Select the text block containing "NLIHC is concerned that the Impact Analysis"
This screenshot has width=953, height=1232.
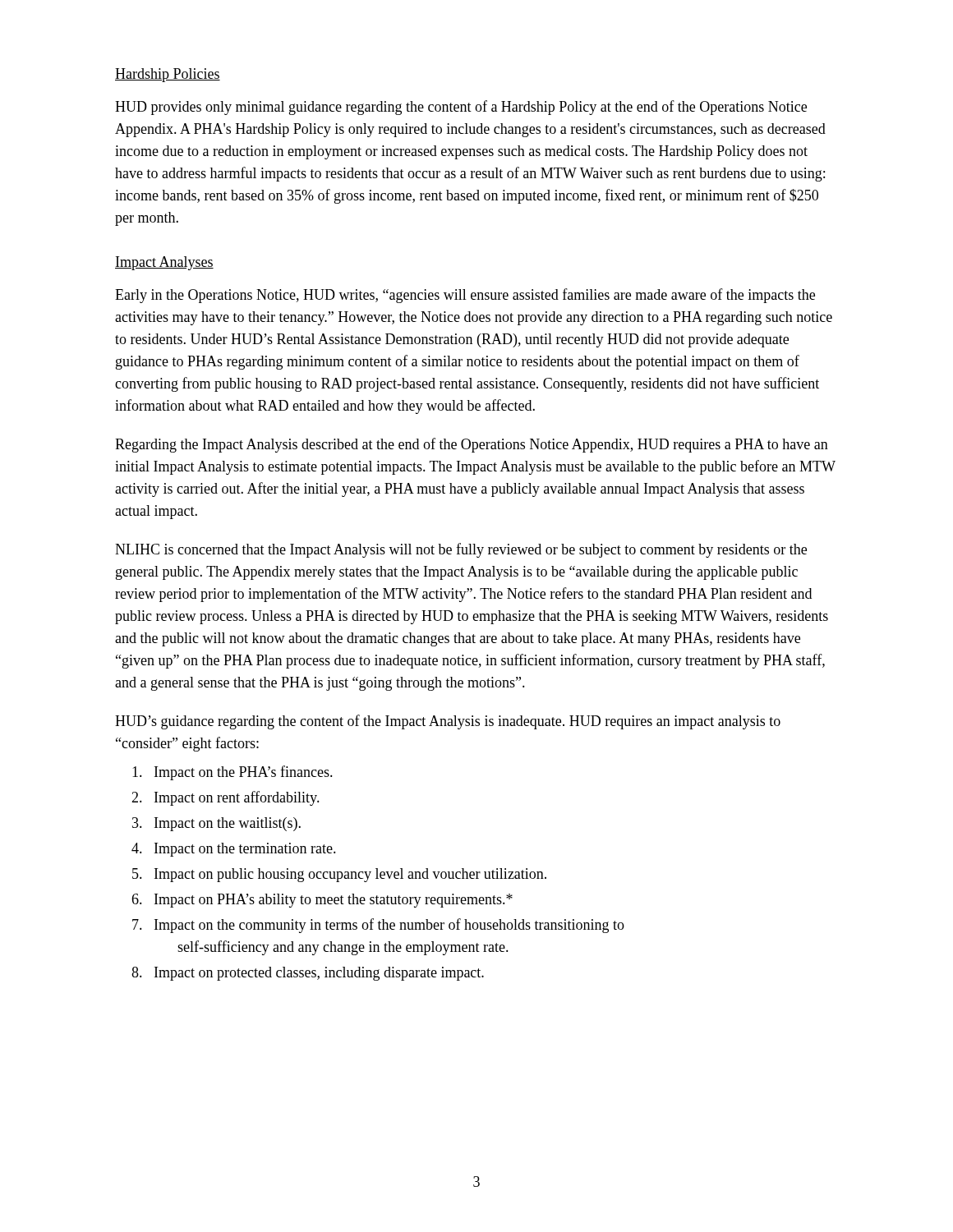tap(472, 616)
